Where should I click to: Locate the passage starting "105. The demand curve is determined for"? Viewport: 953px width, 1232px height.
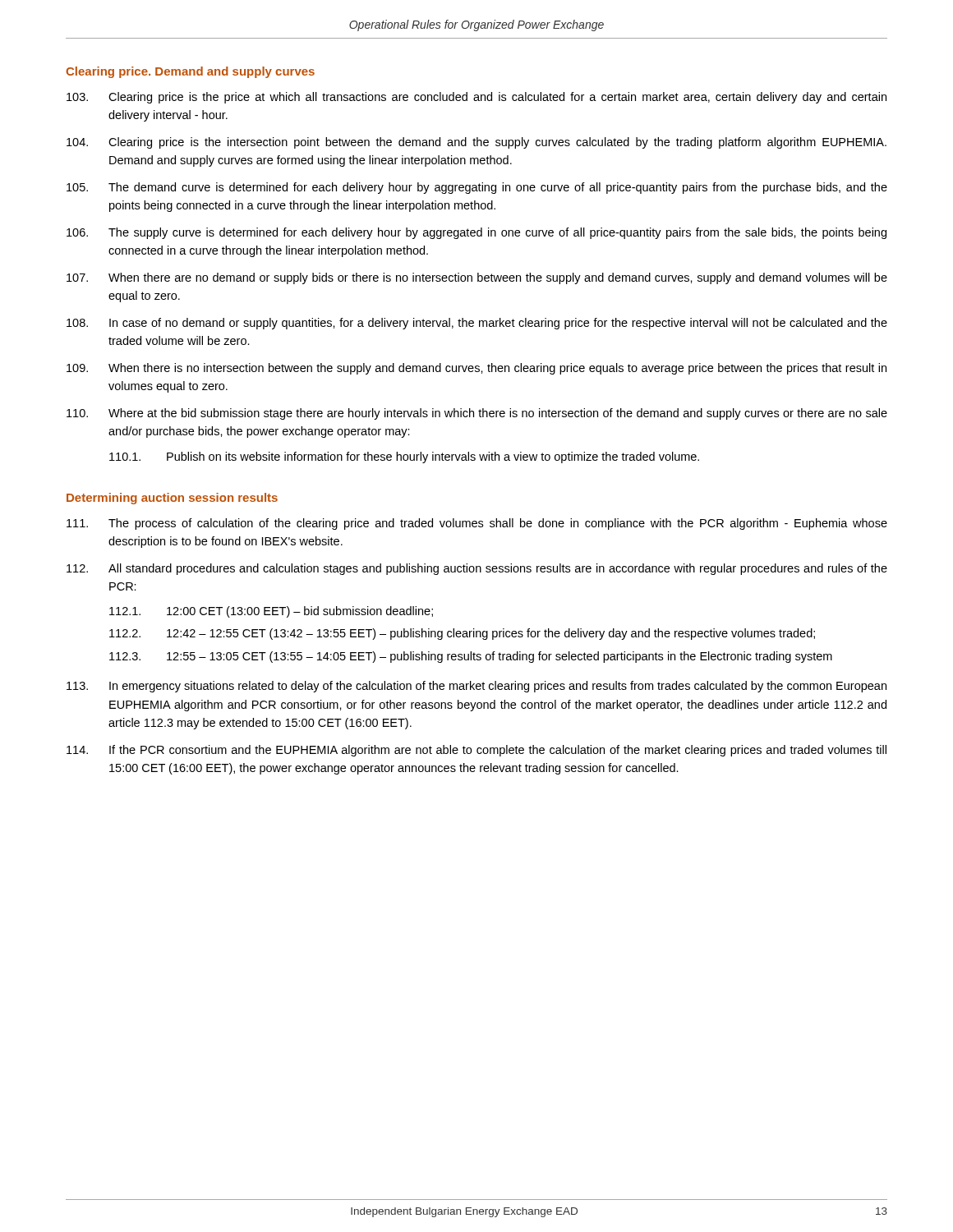(x=476, y=197)
